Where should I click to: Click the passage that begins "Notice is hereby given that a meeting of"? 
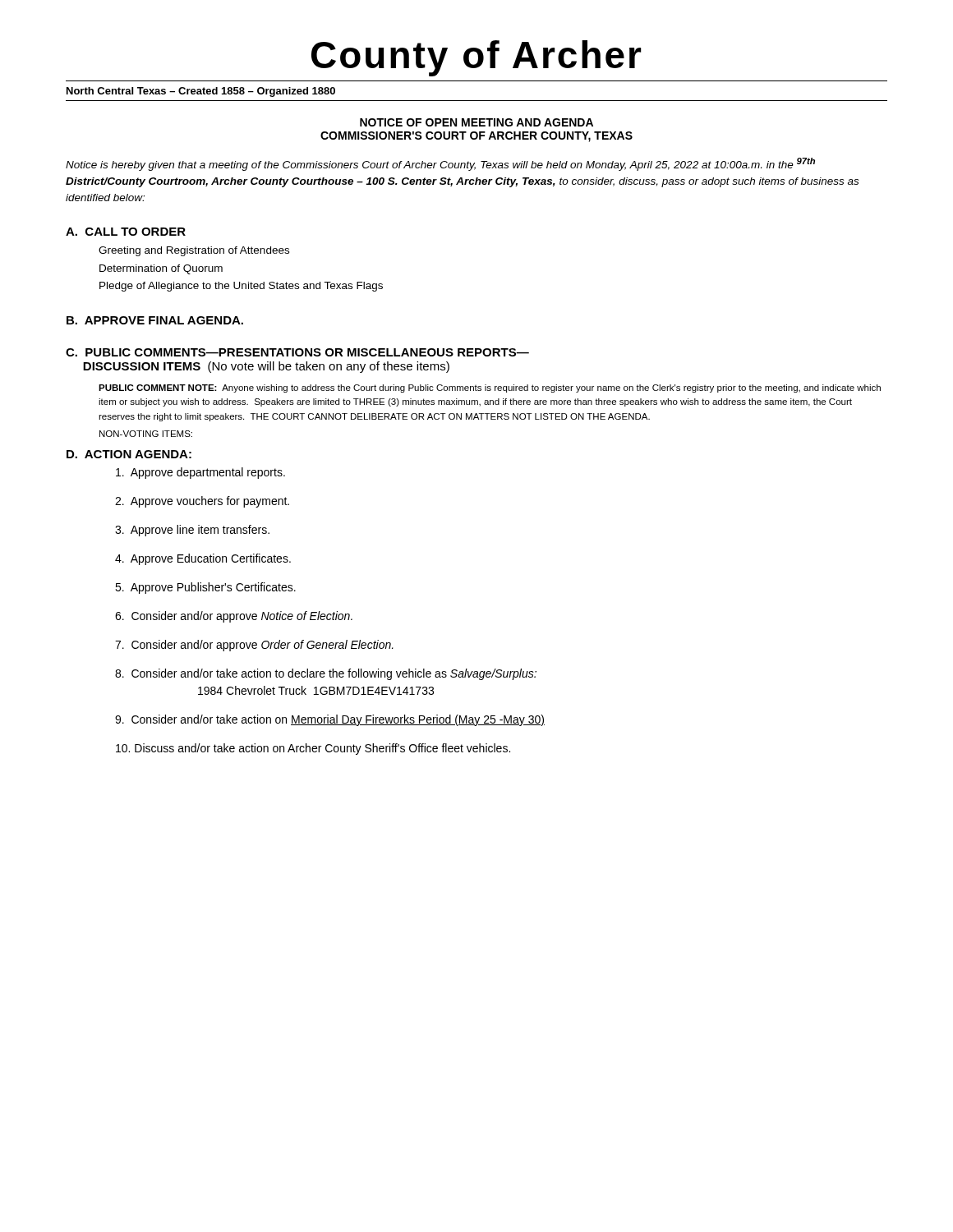click(462, 179)
